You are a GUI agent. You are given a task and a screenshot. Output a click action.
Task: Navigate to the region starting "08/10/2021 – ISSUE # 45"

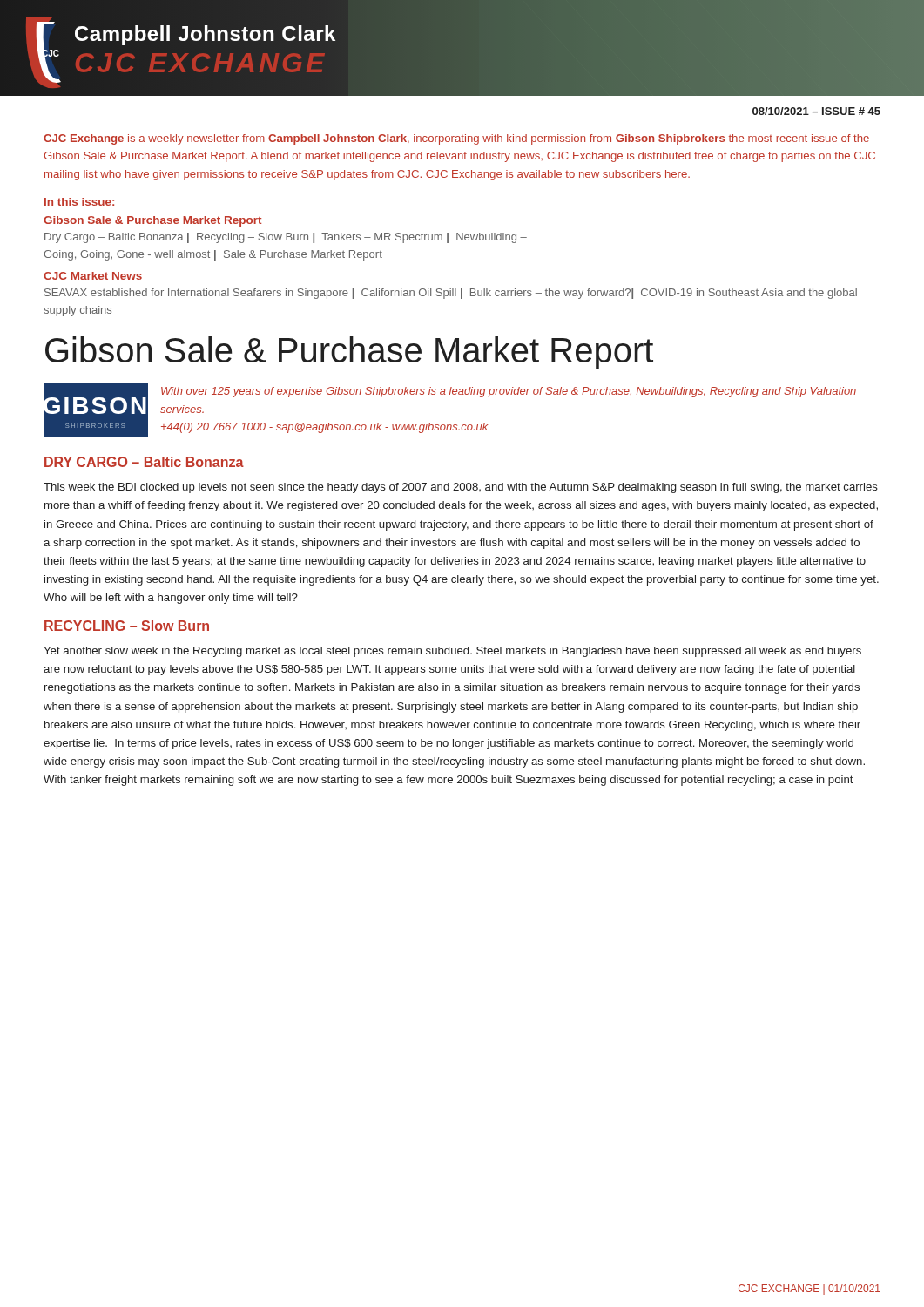pyautogui.click(x=816, y=111)
